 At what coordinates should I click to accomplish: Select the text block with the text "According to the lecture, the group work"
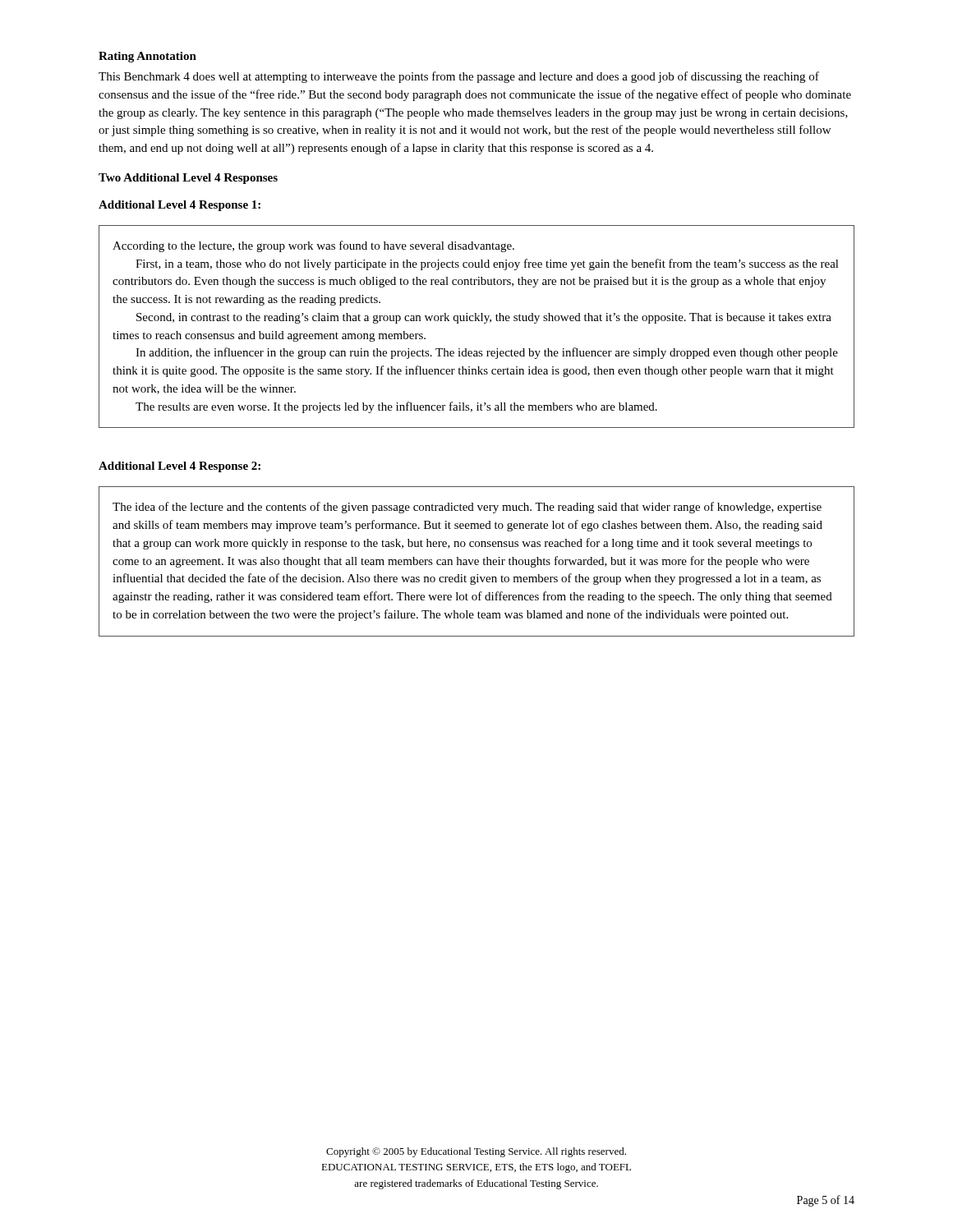(476, 326)
